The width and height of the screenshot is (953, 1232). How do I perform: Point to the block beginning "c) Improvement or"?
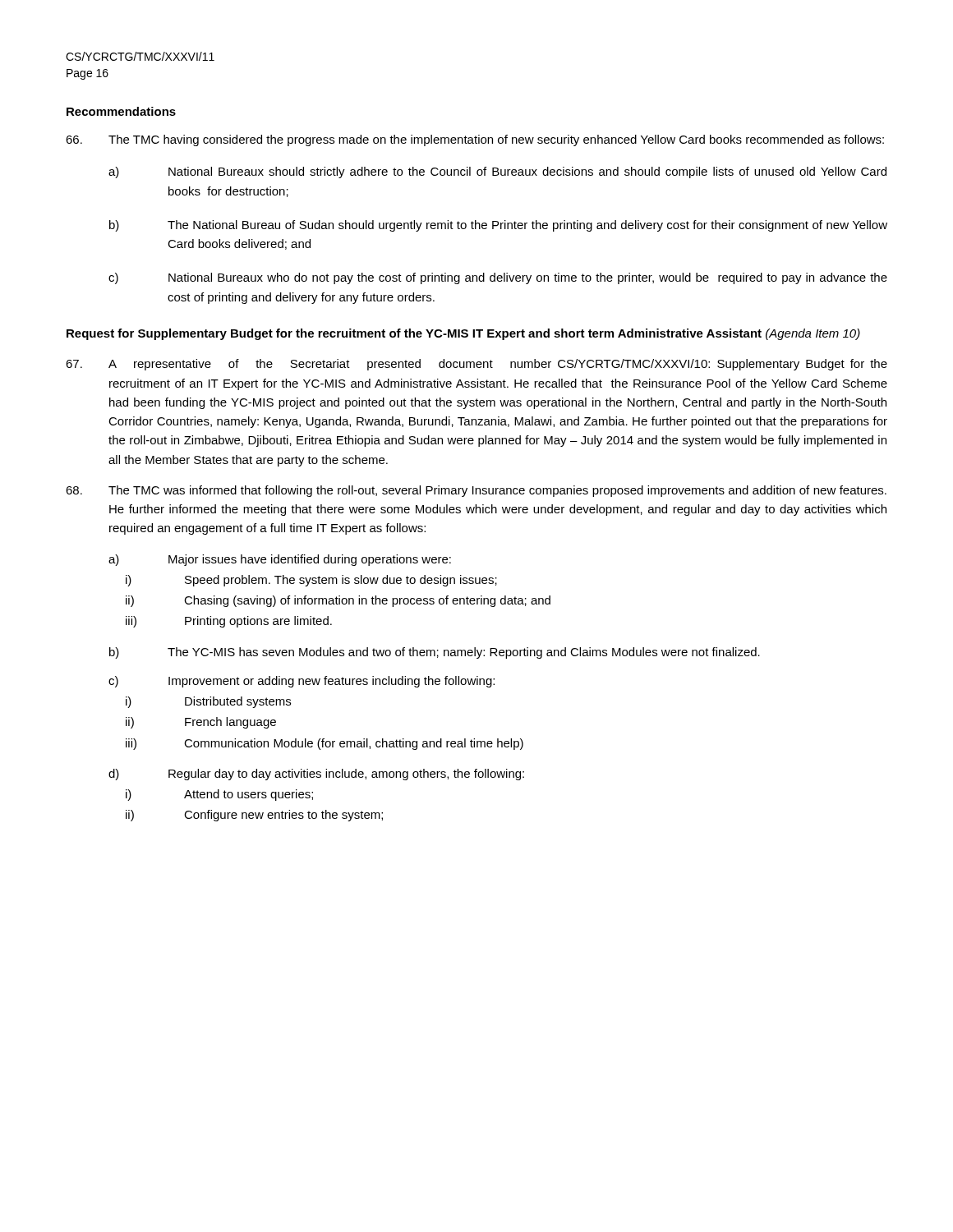(302, 682)
